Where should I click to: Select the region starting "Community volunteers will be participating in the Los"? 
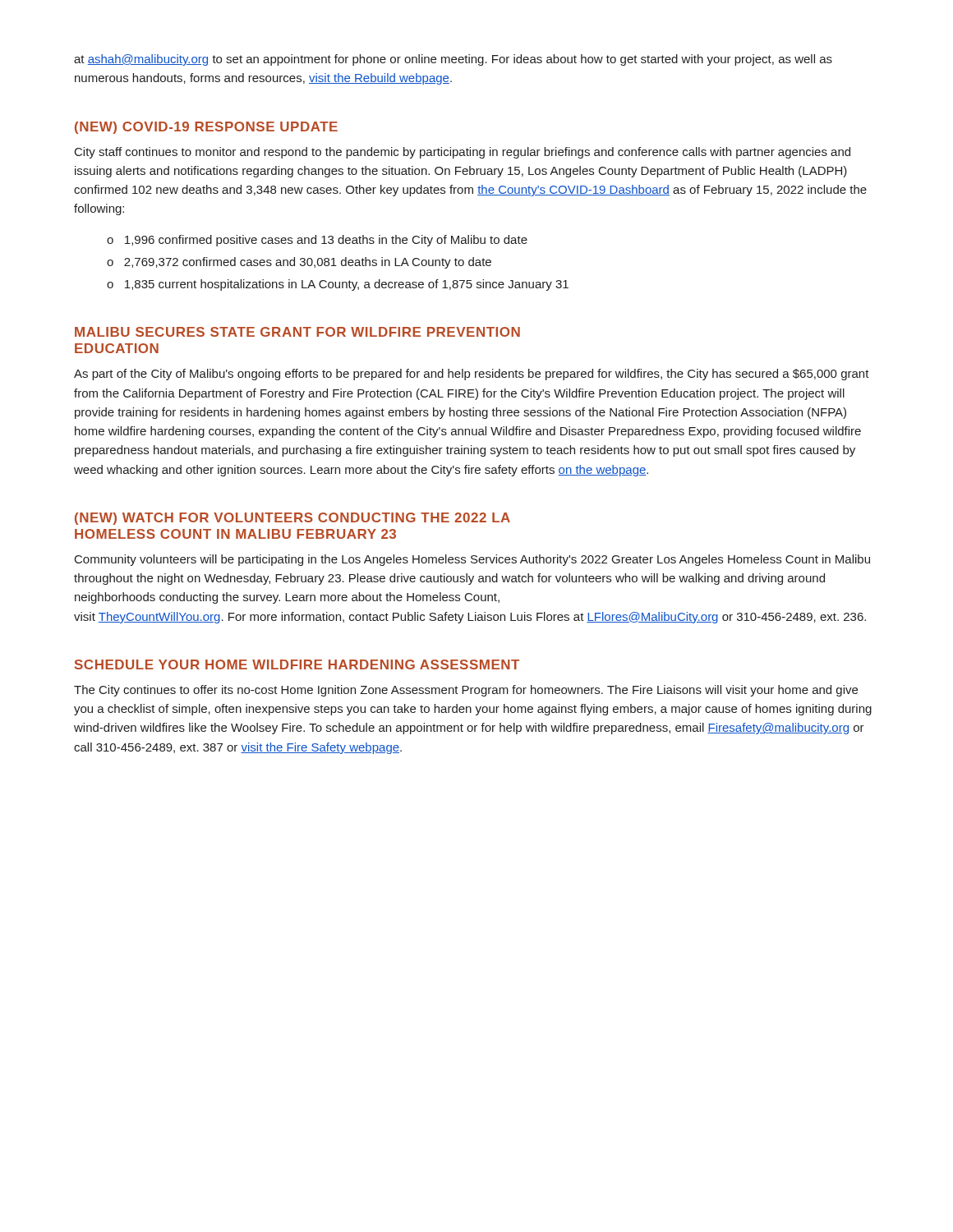pyautogui.click(x=472, y=587)
